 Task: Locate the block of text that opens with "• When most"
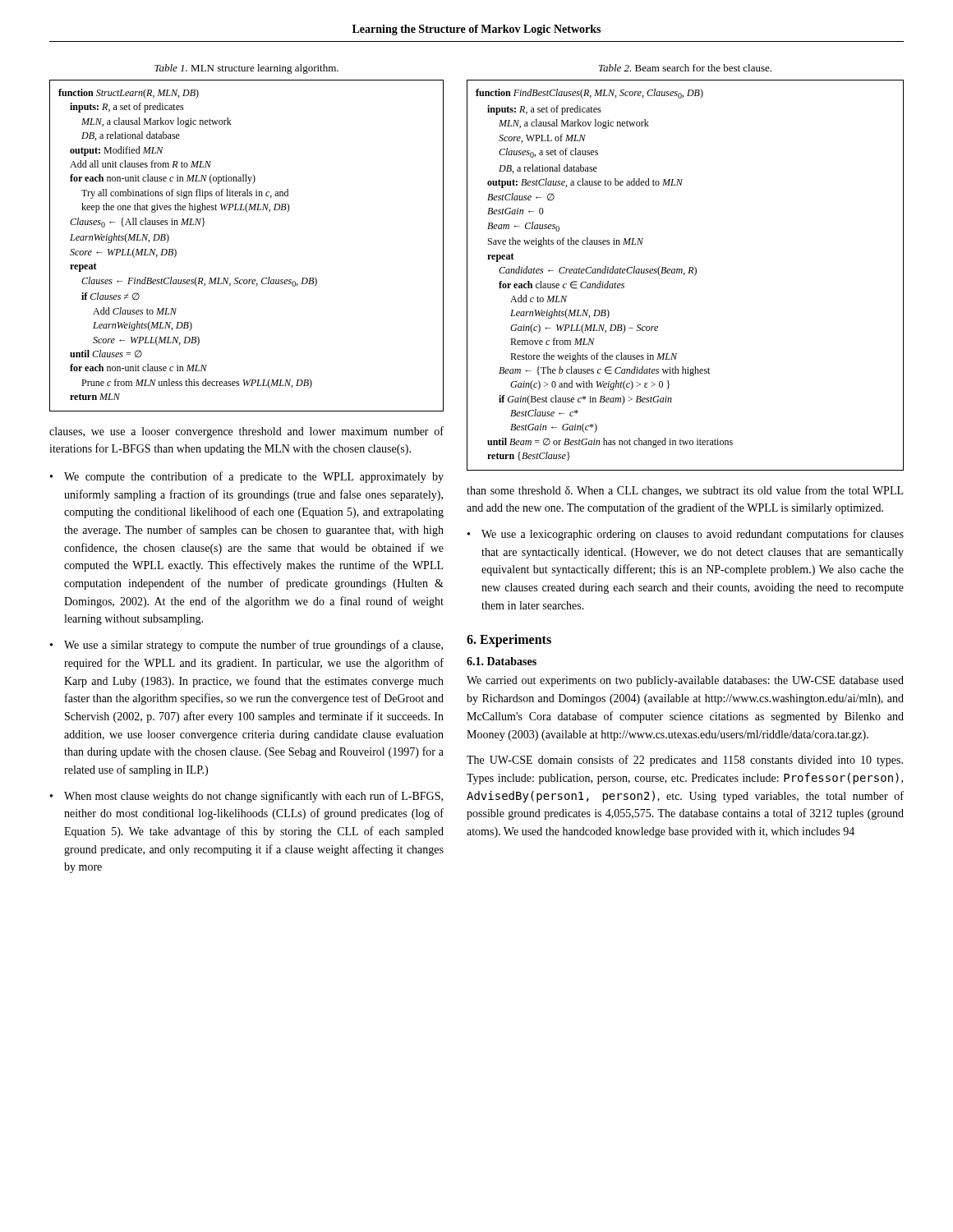pyautogui.click(x=246, y=832)
